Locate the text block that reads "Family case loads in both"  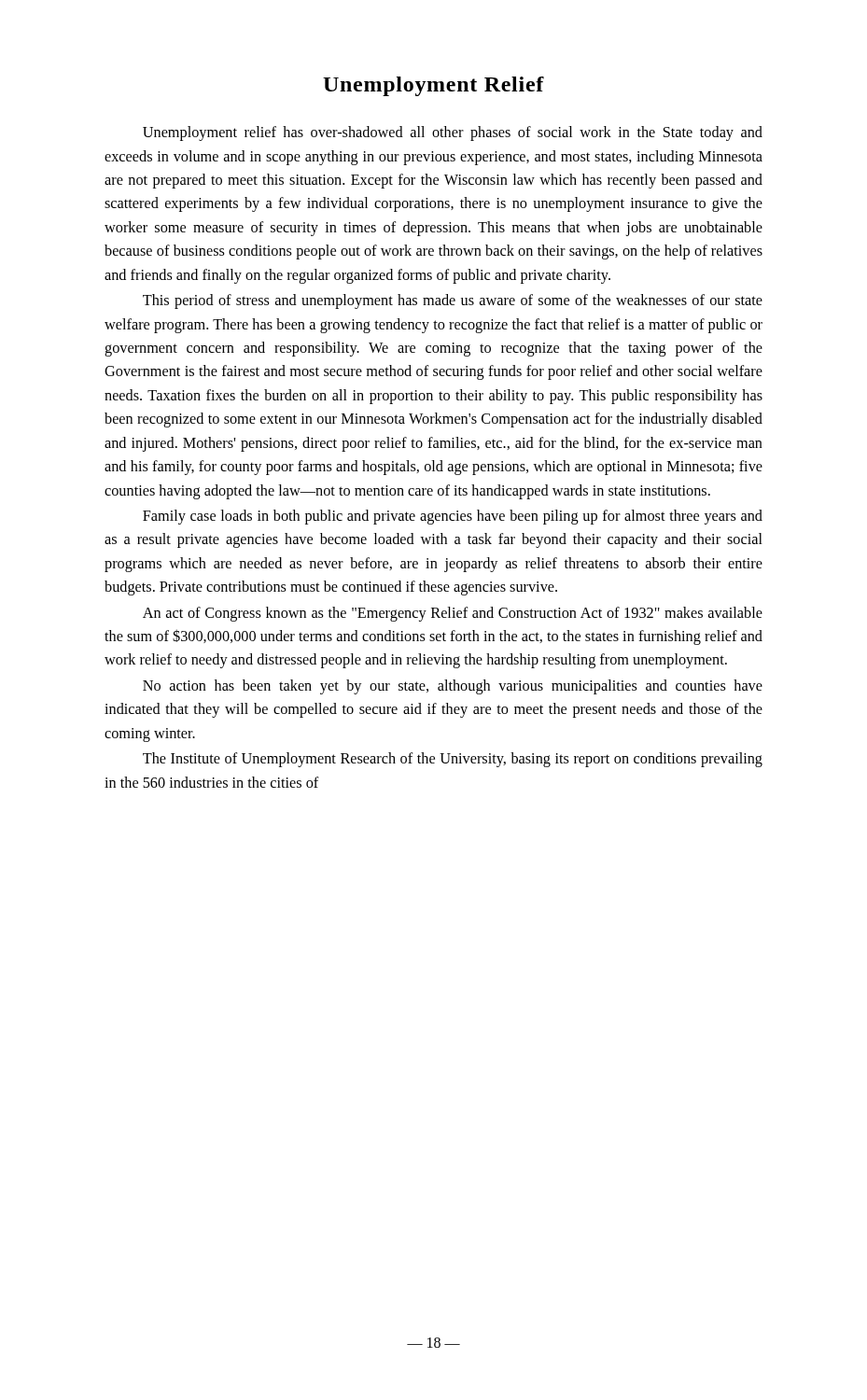[x=434, y=551]
